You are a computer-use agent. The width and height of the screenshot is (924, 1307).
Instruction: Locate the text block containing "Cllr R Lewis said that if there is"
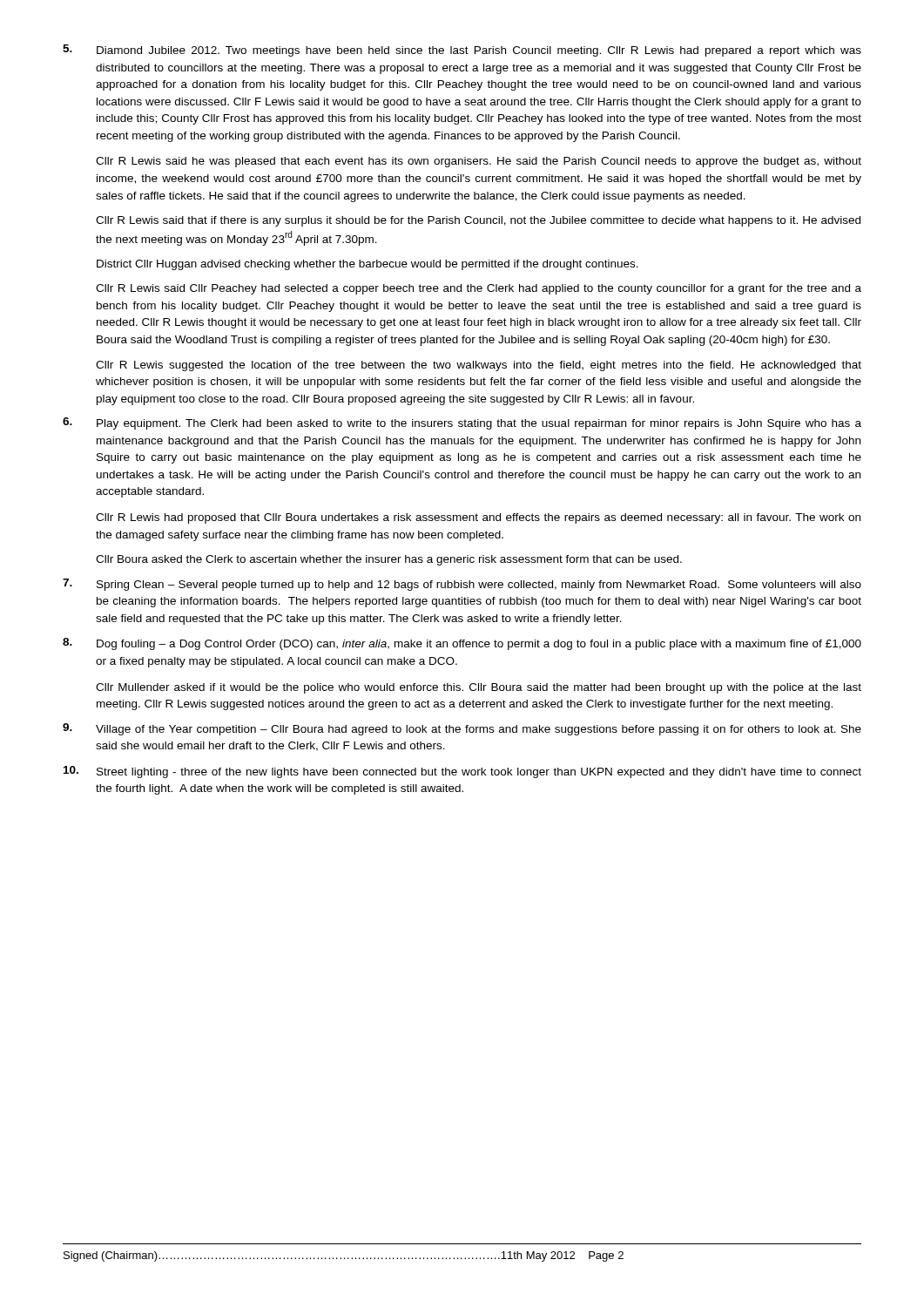pyautogui.click(x=479, y=229)
